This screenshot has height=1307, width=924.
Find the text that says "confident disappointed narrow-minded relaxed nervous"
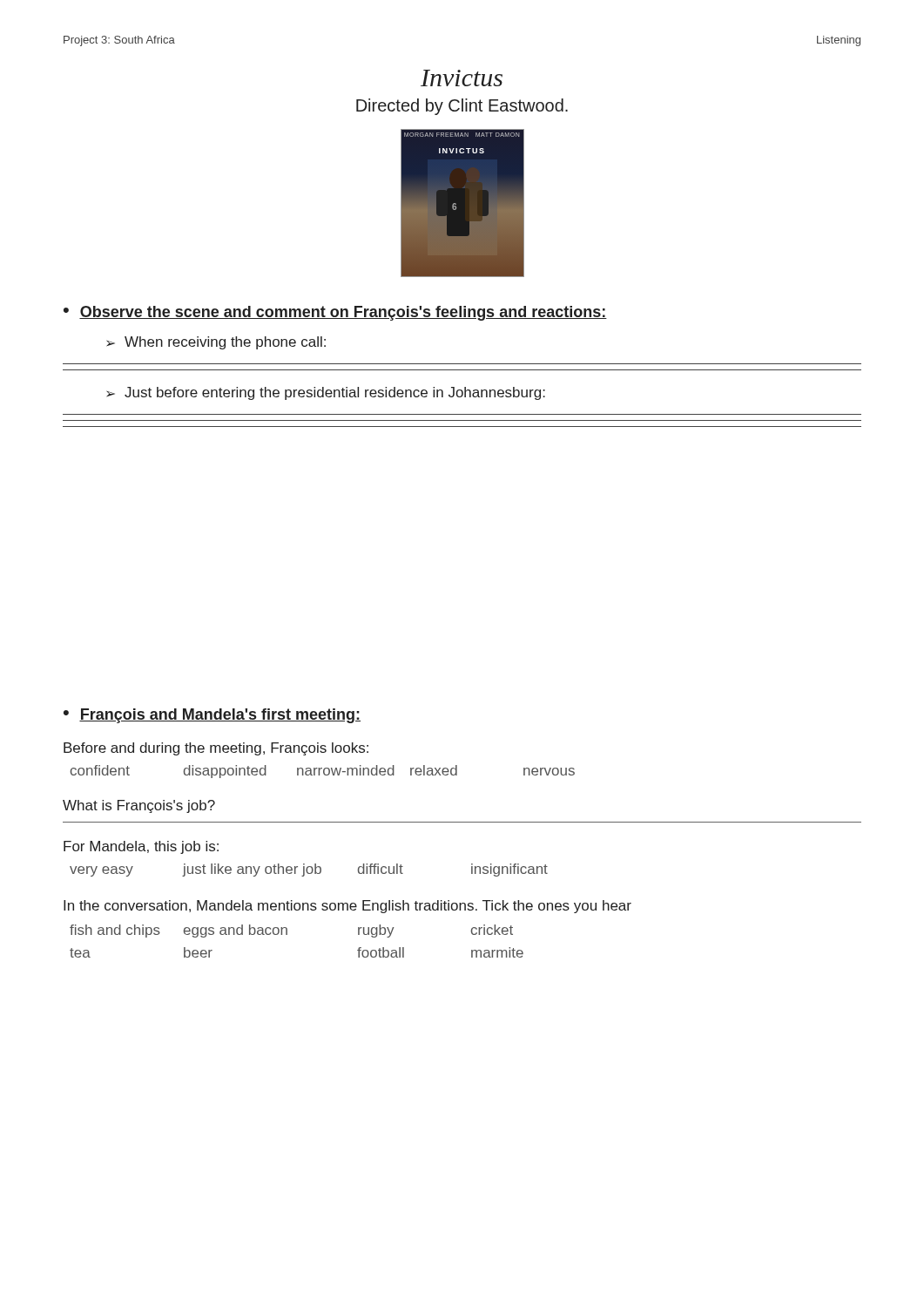(x=322, y=771)
